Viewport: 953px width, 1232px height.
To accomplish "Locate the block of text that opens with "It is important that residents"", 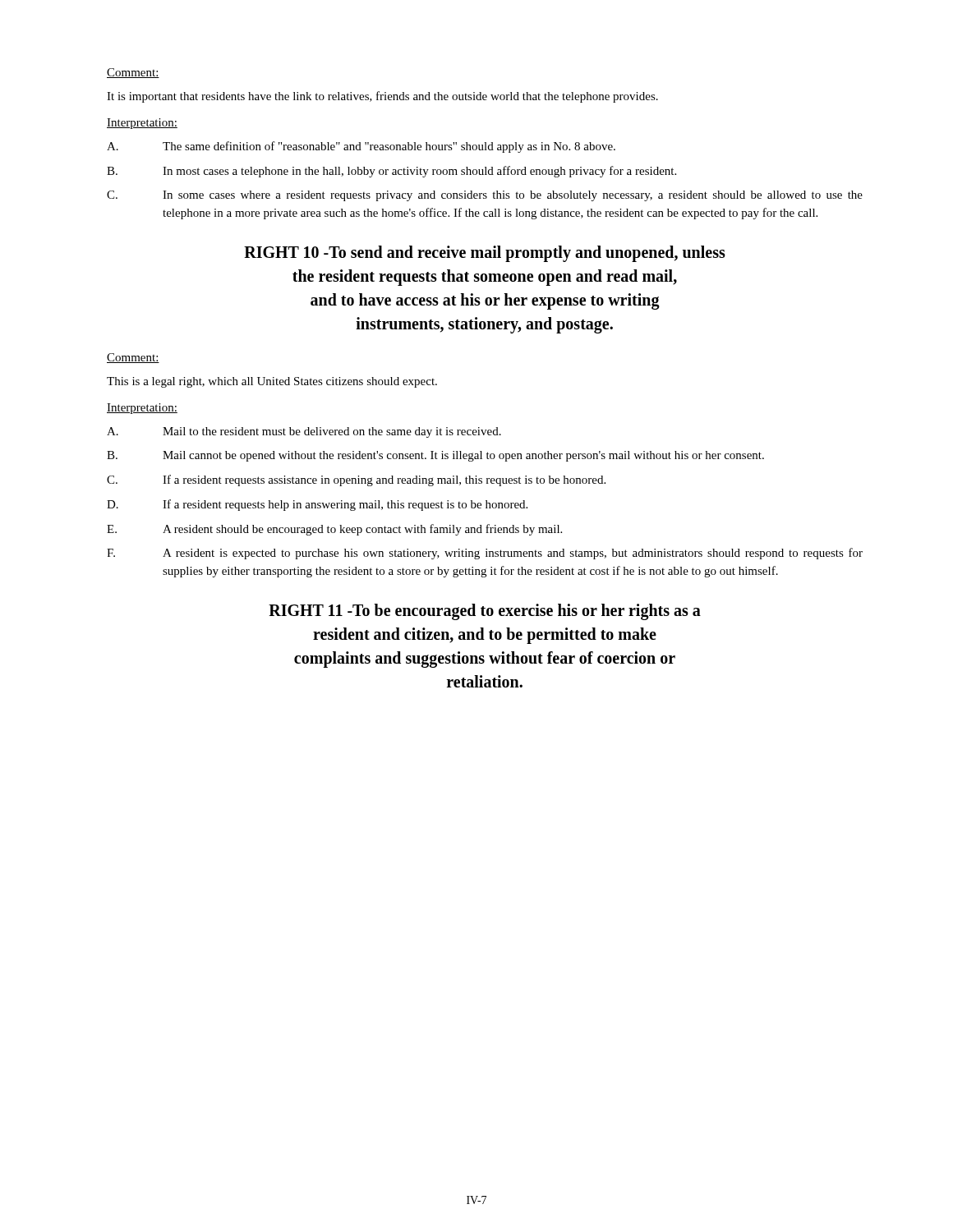I will (383, 96).
